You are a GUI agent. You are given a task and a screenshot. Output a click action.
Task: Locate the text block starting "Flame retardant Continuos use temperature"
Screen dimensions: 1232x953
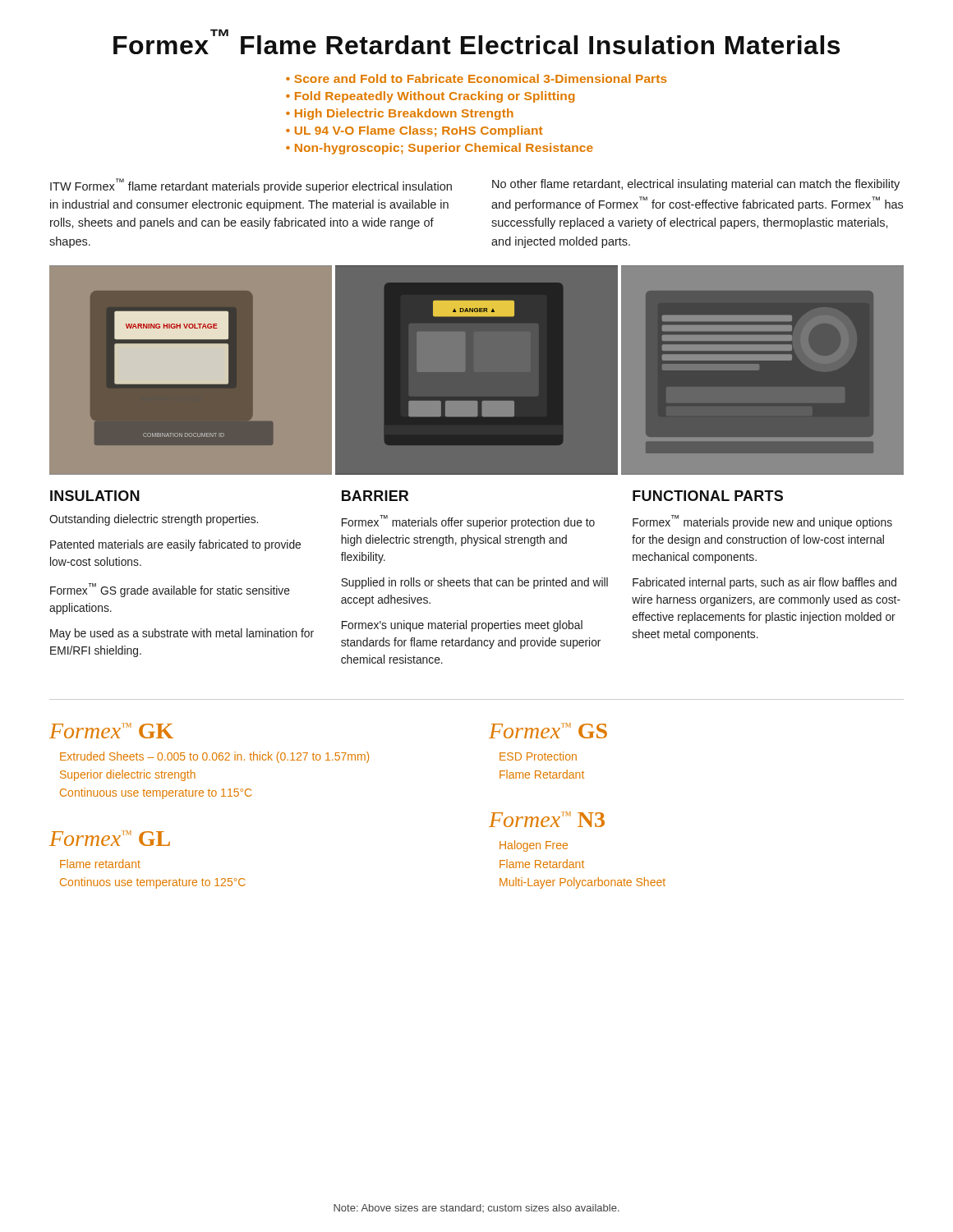click(x=100, y=864)
